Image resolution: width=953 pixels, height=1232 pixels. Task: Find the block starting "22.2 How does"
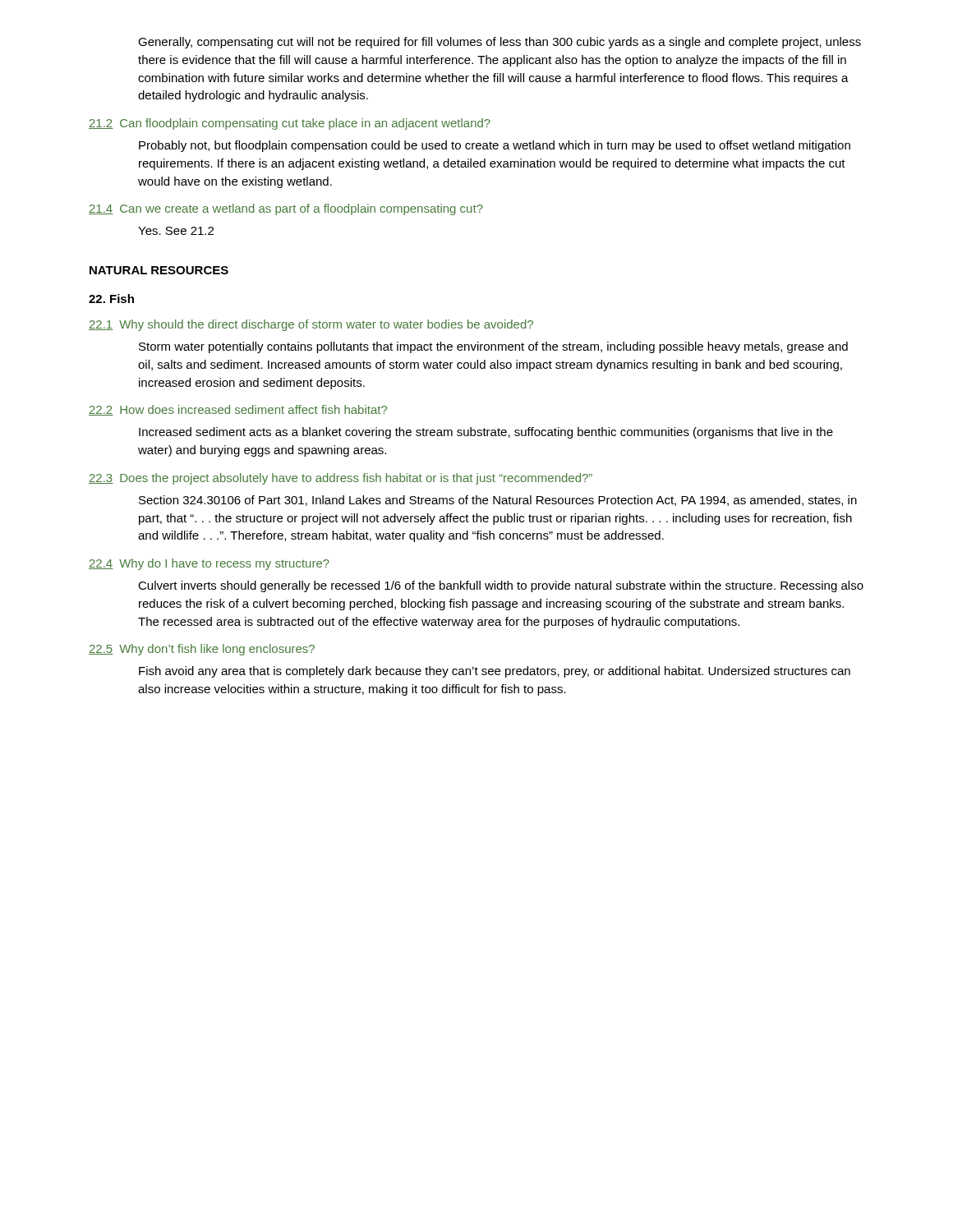pos(238,410)
